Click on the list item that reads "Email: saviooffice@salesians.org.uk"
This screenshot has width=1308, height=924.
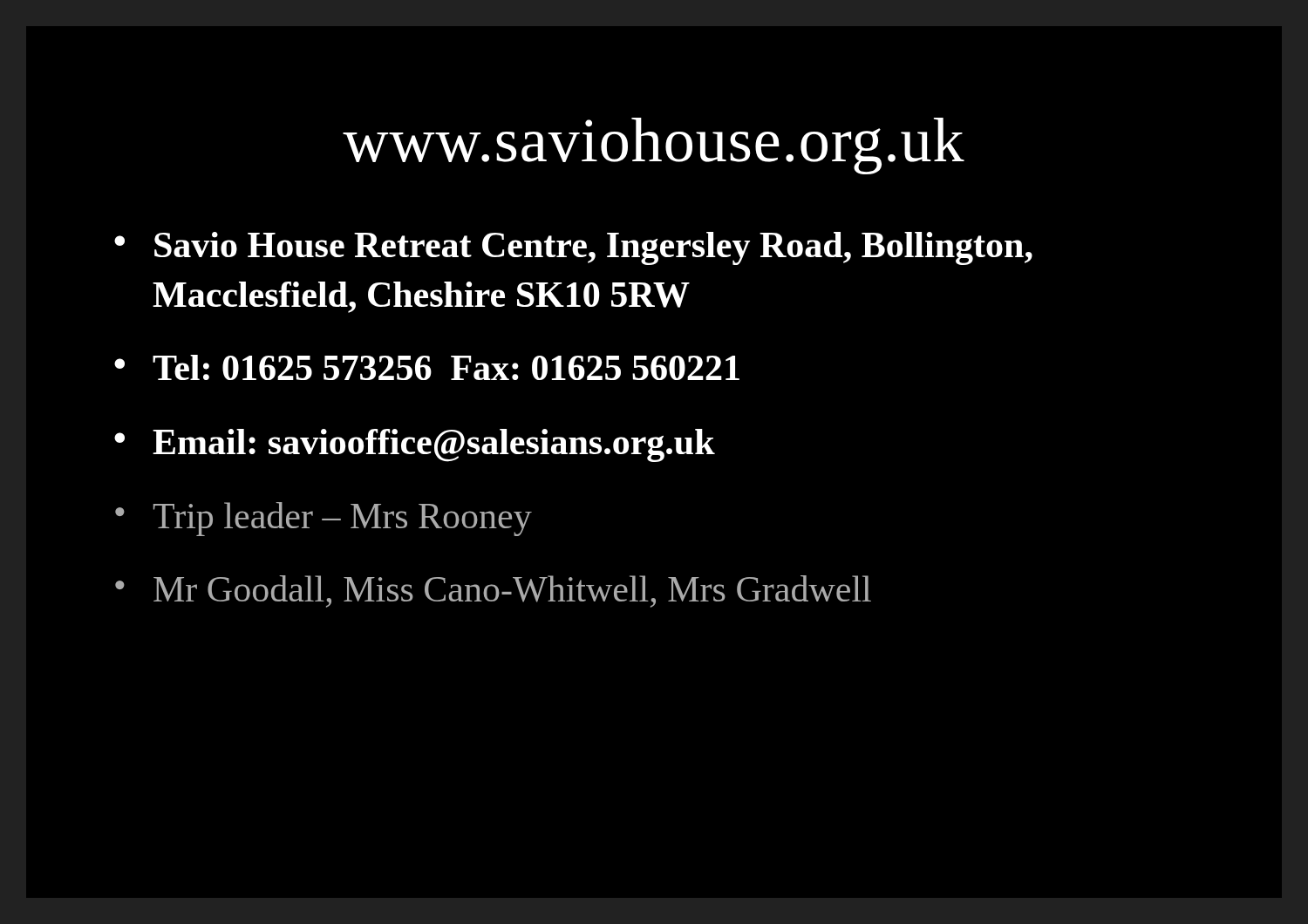tap(434, 442)
